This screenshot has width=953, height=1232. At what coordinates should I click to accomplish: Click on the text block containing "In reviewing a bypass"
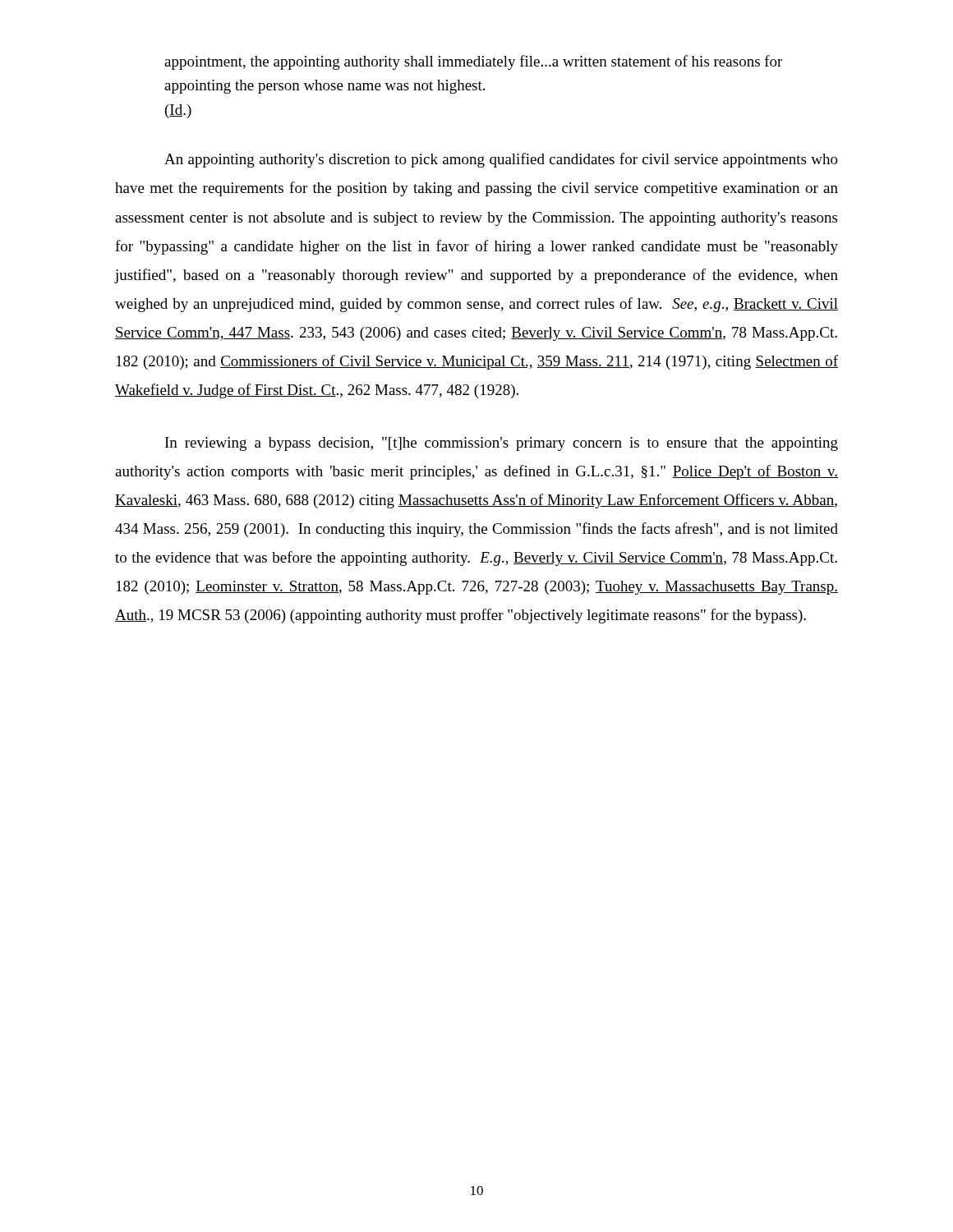pos(476,529)
